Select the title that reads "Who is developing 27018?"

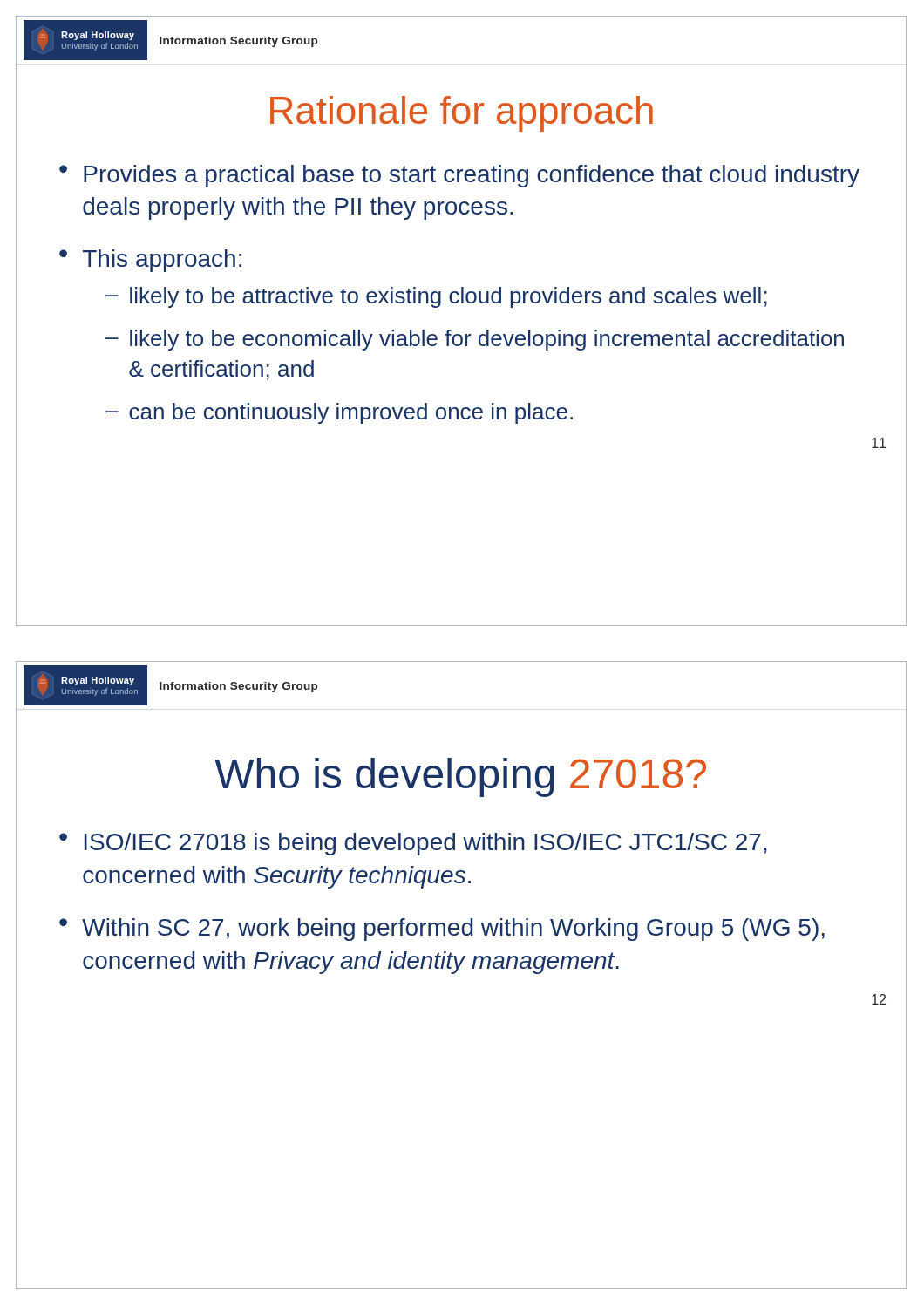pos(461,774)
